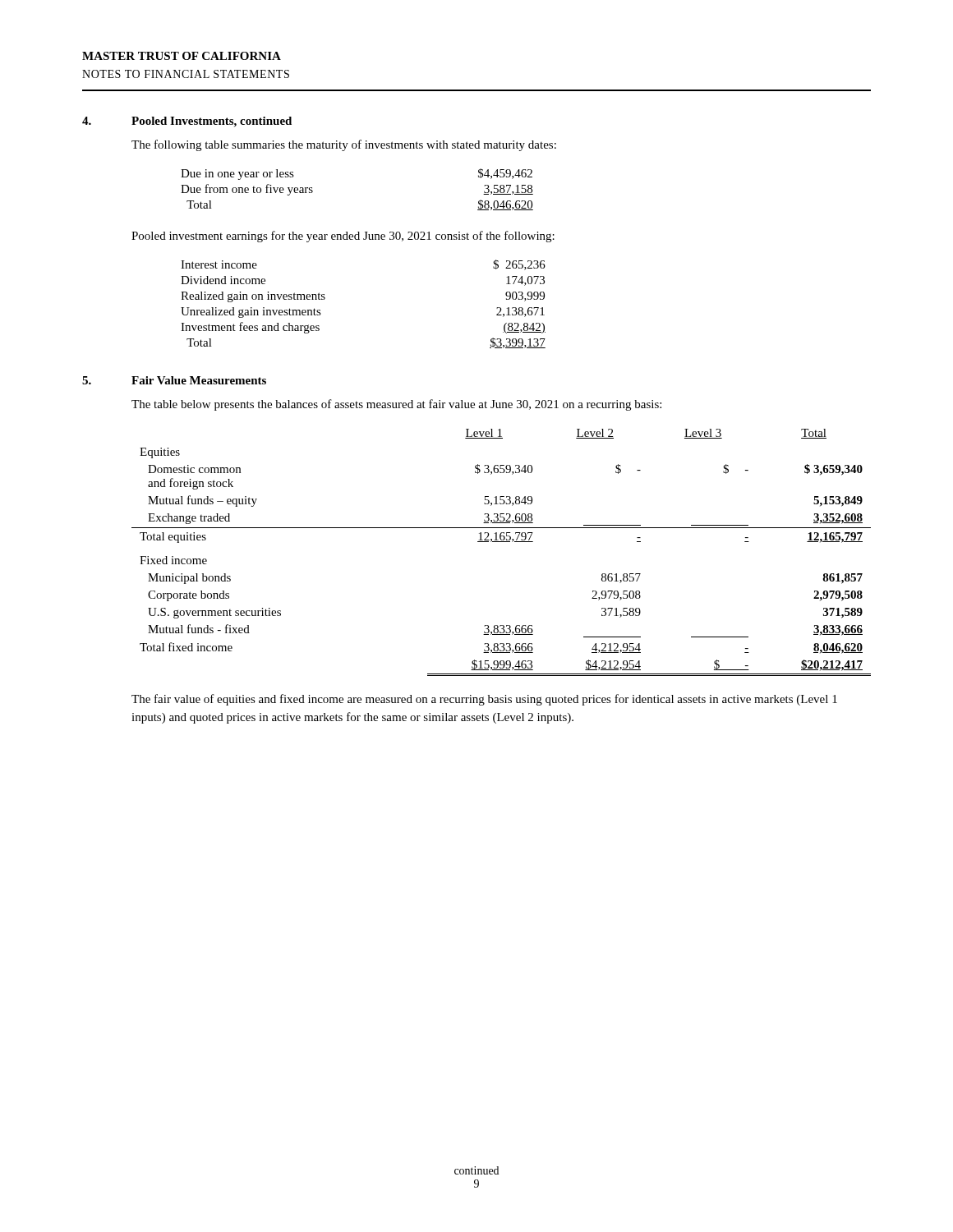This screenshot has height=1232, width=953.
Task: Locate the block of text that opens with "Pooled investment earnings for the year"
Action: click(x=343, y=235)
